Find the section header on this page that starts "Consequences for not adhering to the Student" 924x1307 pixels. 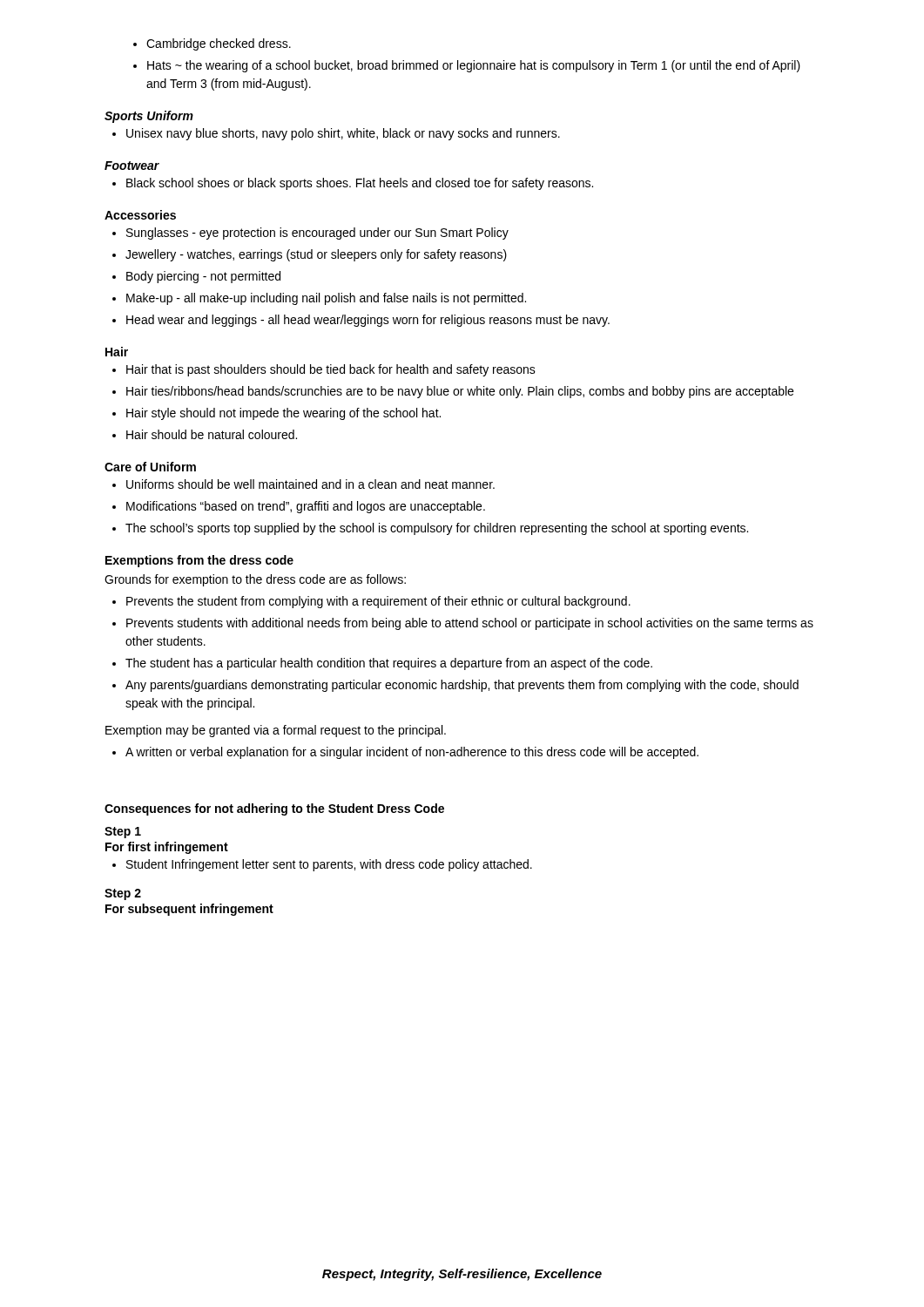click(275, 809)
